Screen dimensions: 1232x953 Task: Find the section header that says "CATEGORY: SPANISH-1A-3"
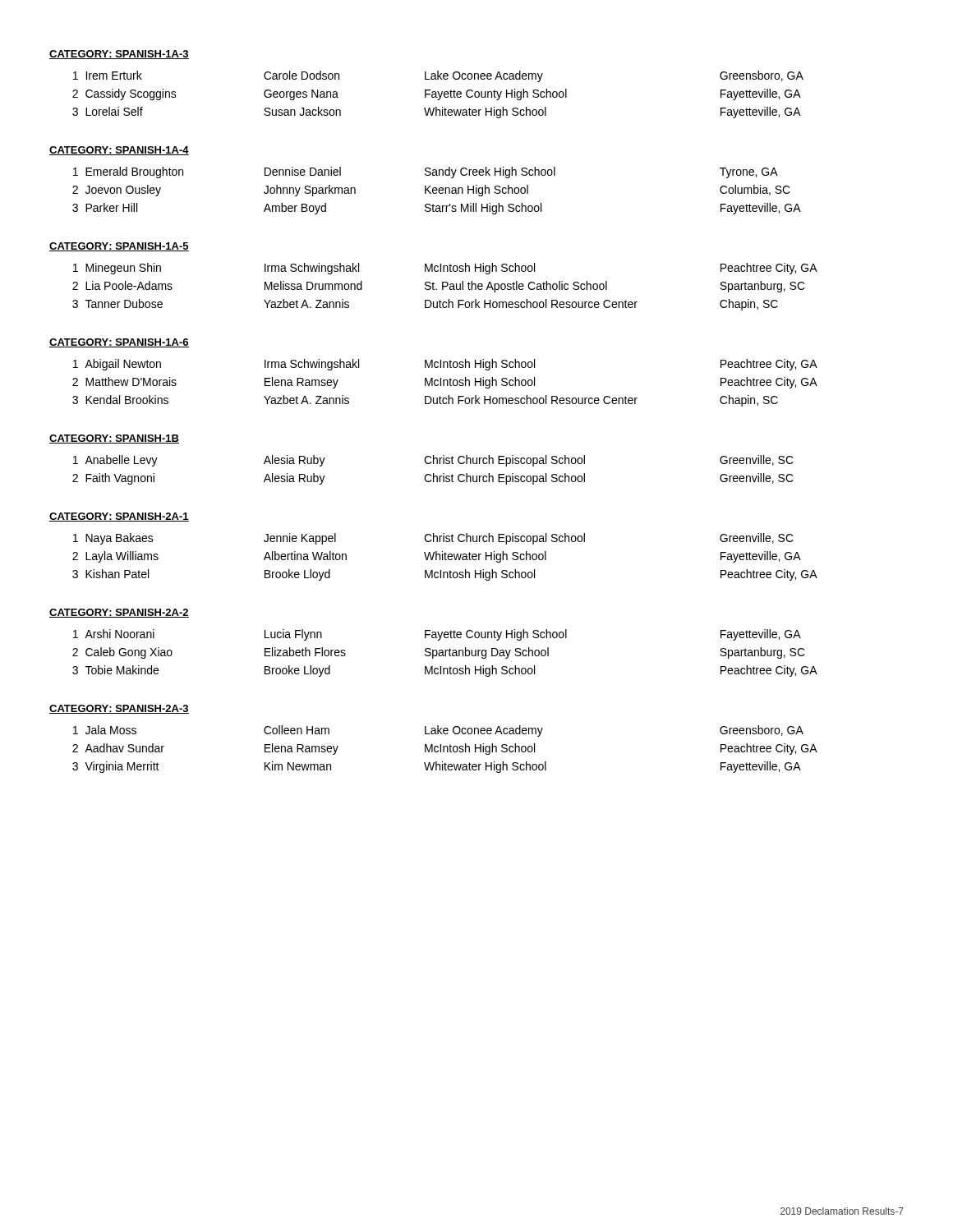pos(119,54)
